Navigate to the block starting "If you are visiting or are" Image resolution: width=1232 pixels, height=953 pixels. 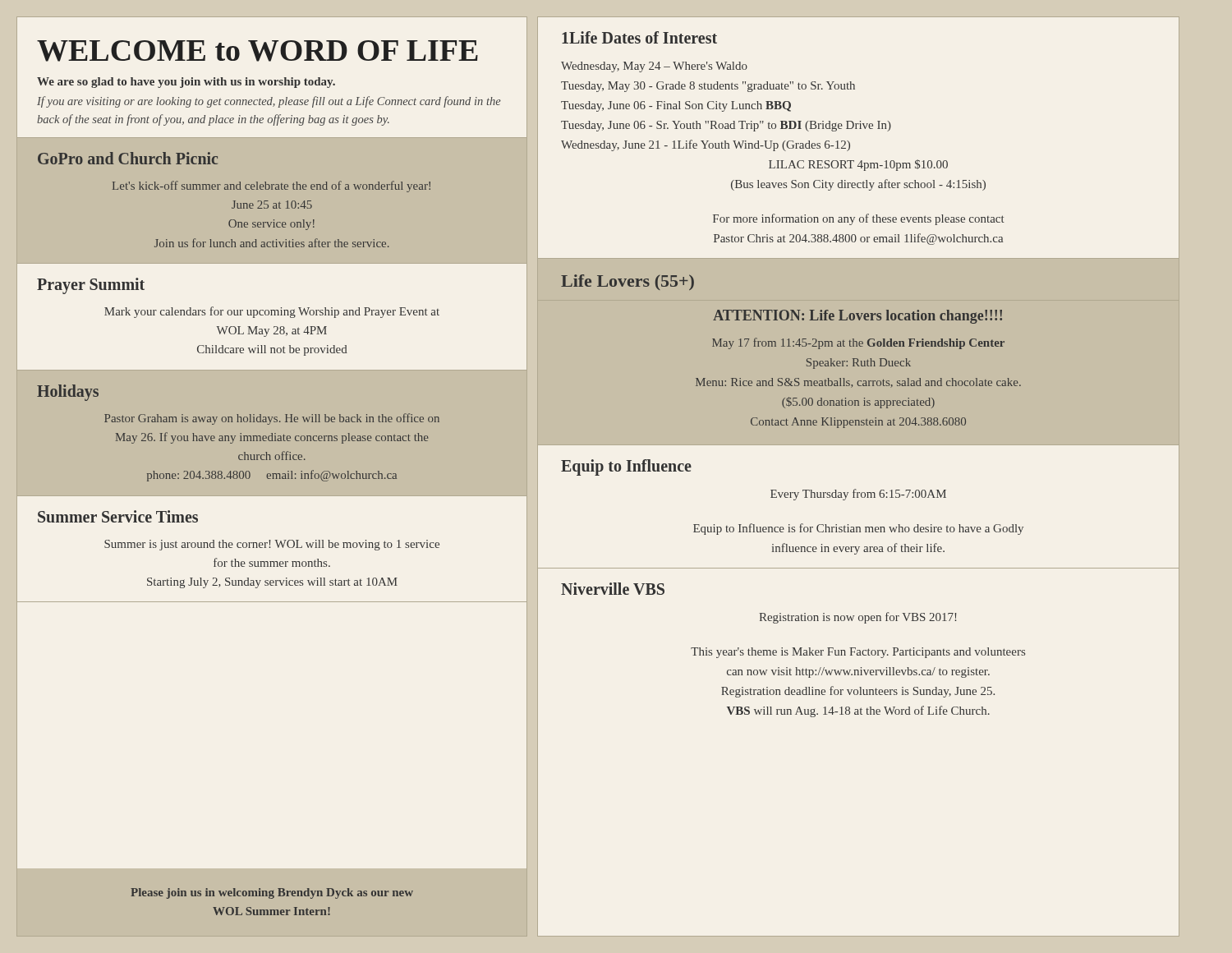269,110
